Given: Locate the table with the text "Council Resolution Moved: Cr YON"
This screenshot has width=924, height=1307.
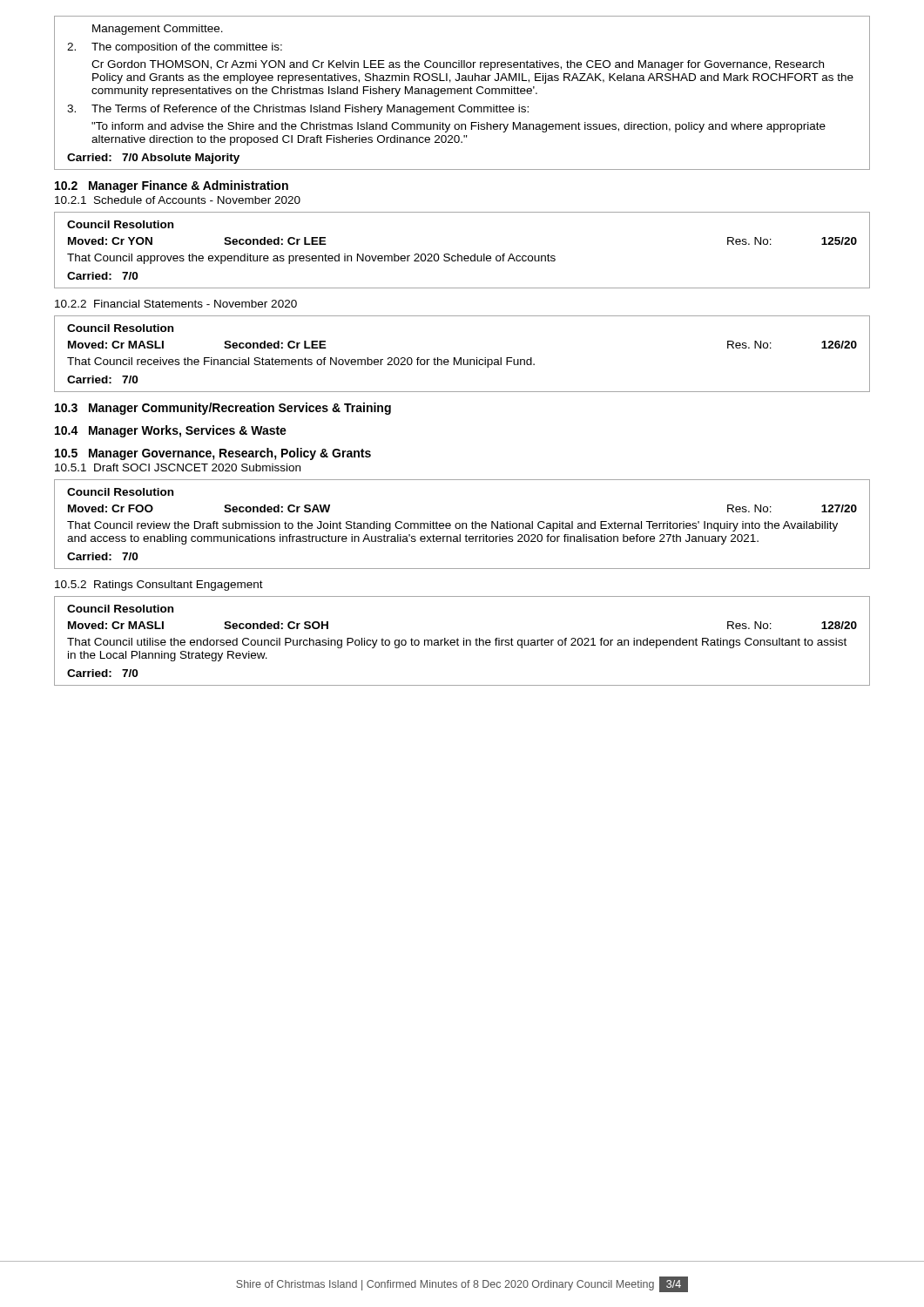Looking at the screenshot, I should pos(462,250).
